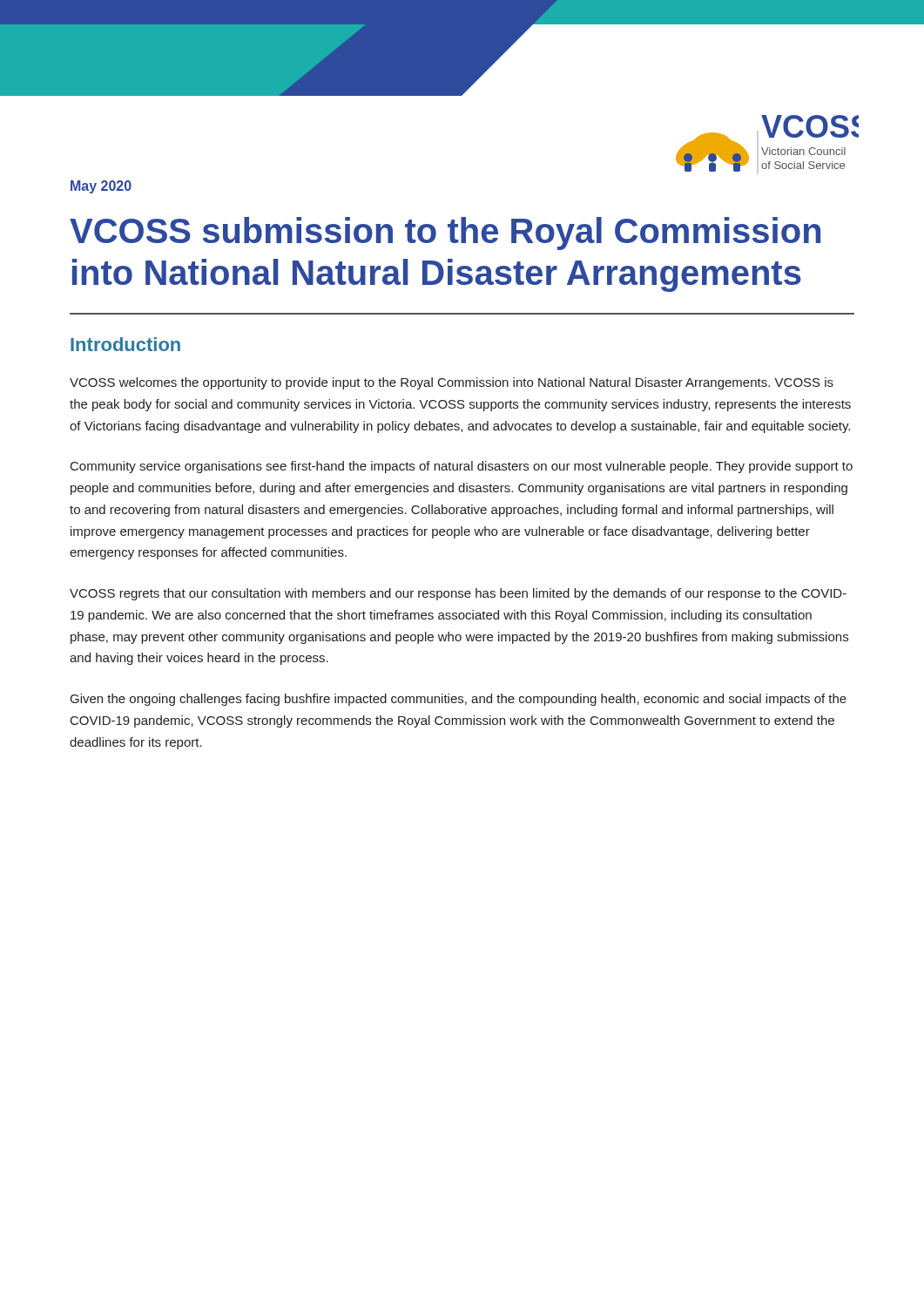Locate the element starting "VCOSS welcomes the"

coord(460,404)
